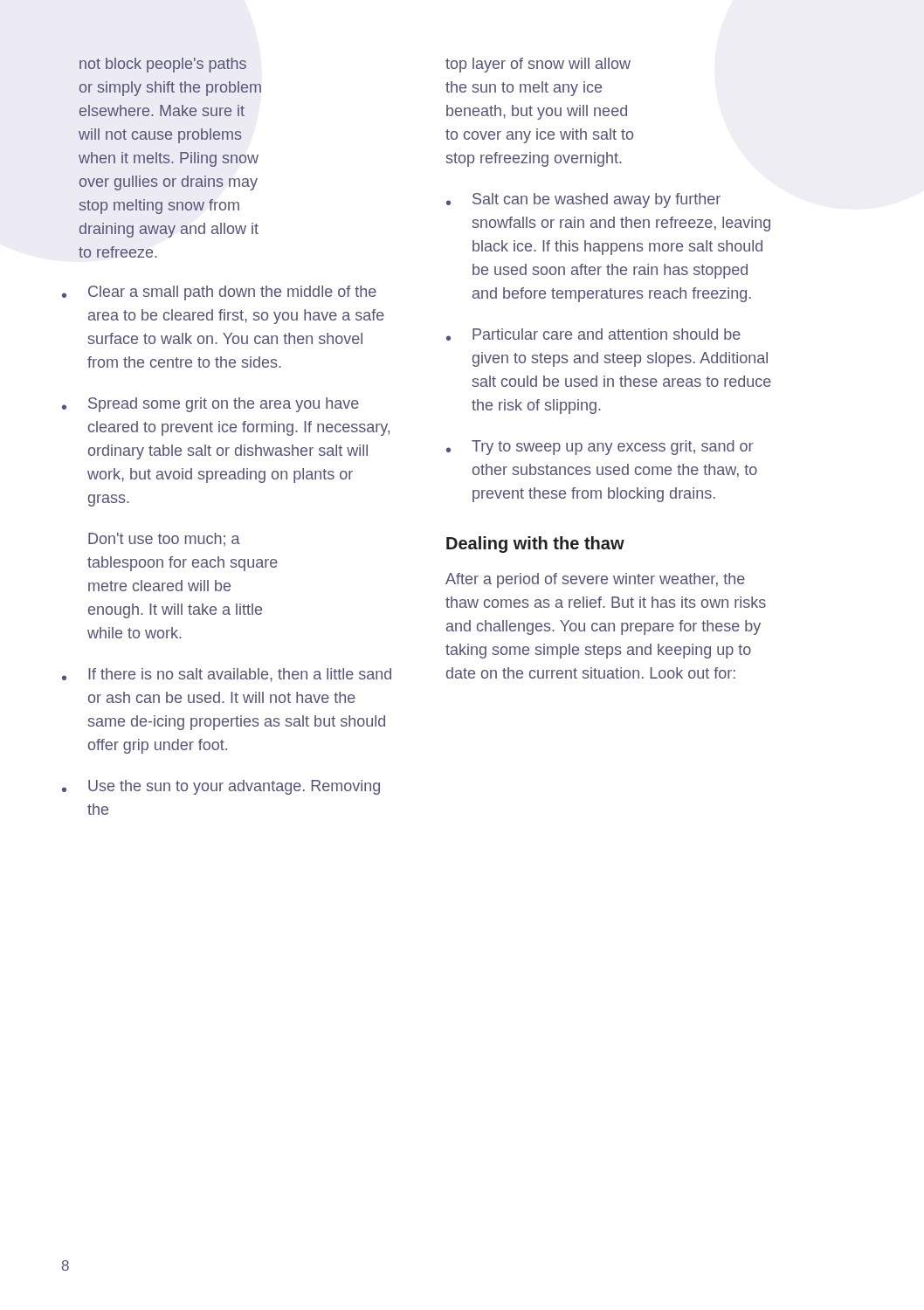The image size is (924, 1310).
Task: Find the block on this page that starts "Don't use too much; a tablespoon for each"
Action: 183,586
